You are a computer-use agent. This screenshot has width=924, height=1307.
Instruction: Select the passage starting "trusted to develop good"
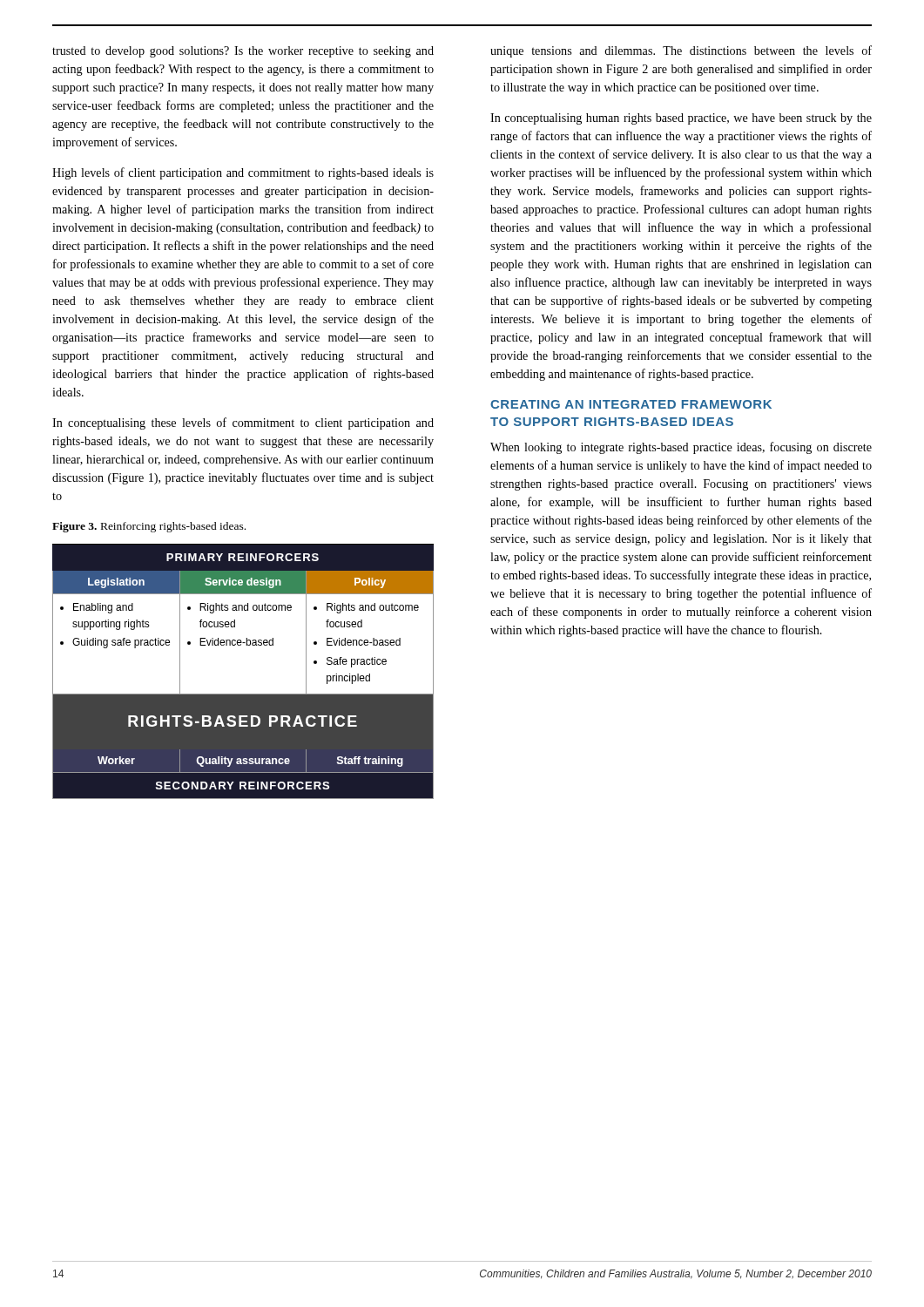(243, 96)
